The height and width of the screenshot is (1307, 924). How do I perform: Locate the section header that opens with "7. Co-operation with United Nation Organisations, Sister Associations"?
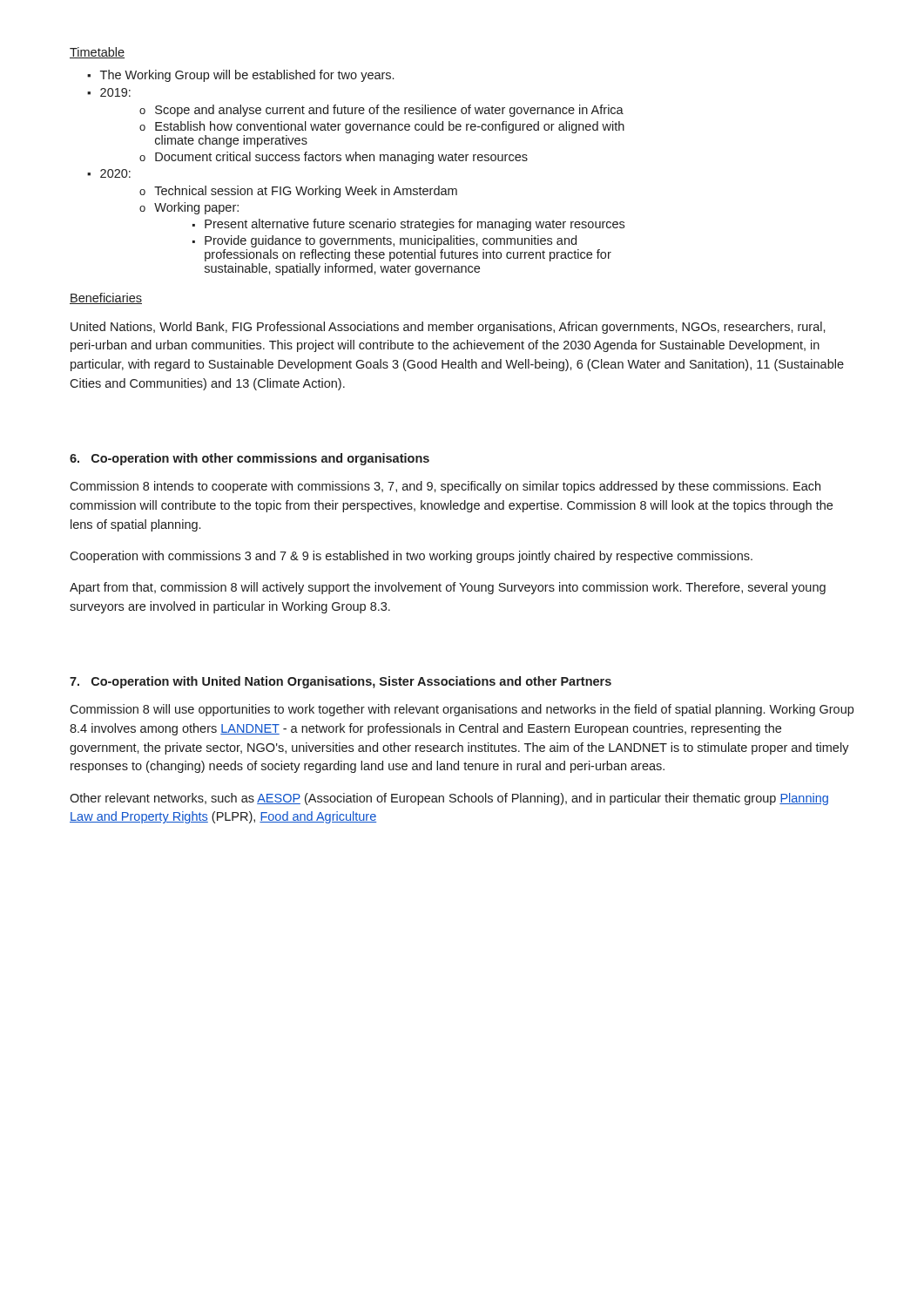click(462, 681)
